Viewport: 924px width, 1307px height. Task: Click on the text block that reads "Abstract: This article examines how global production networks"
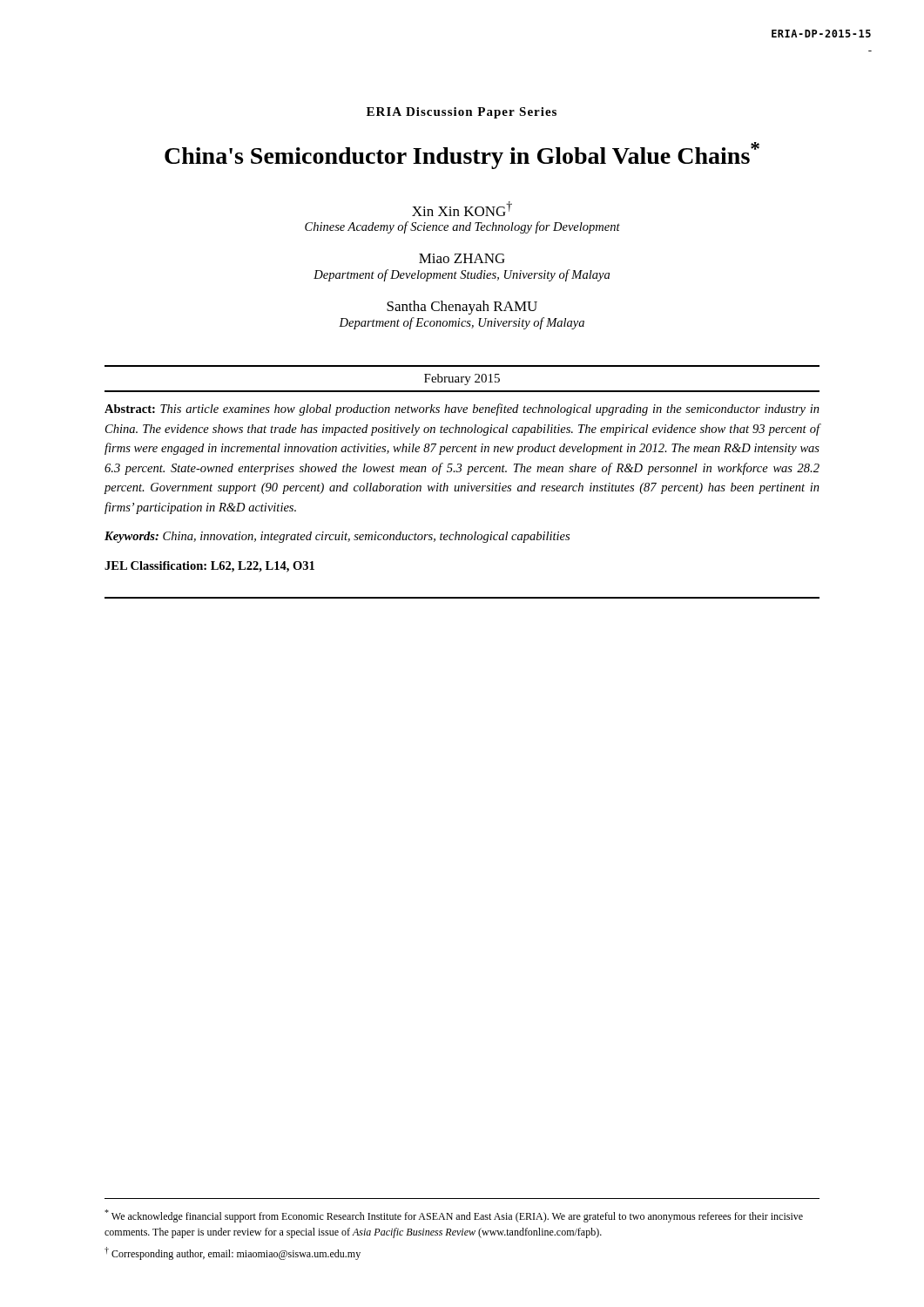(462, 488)
